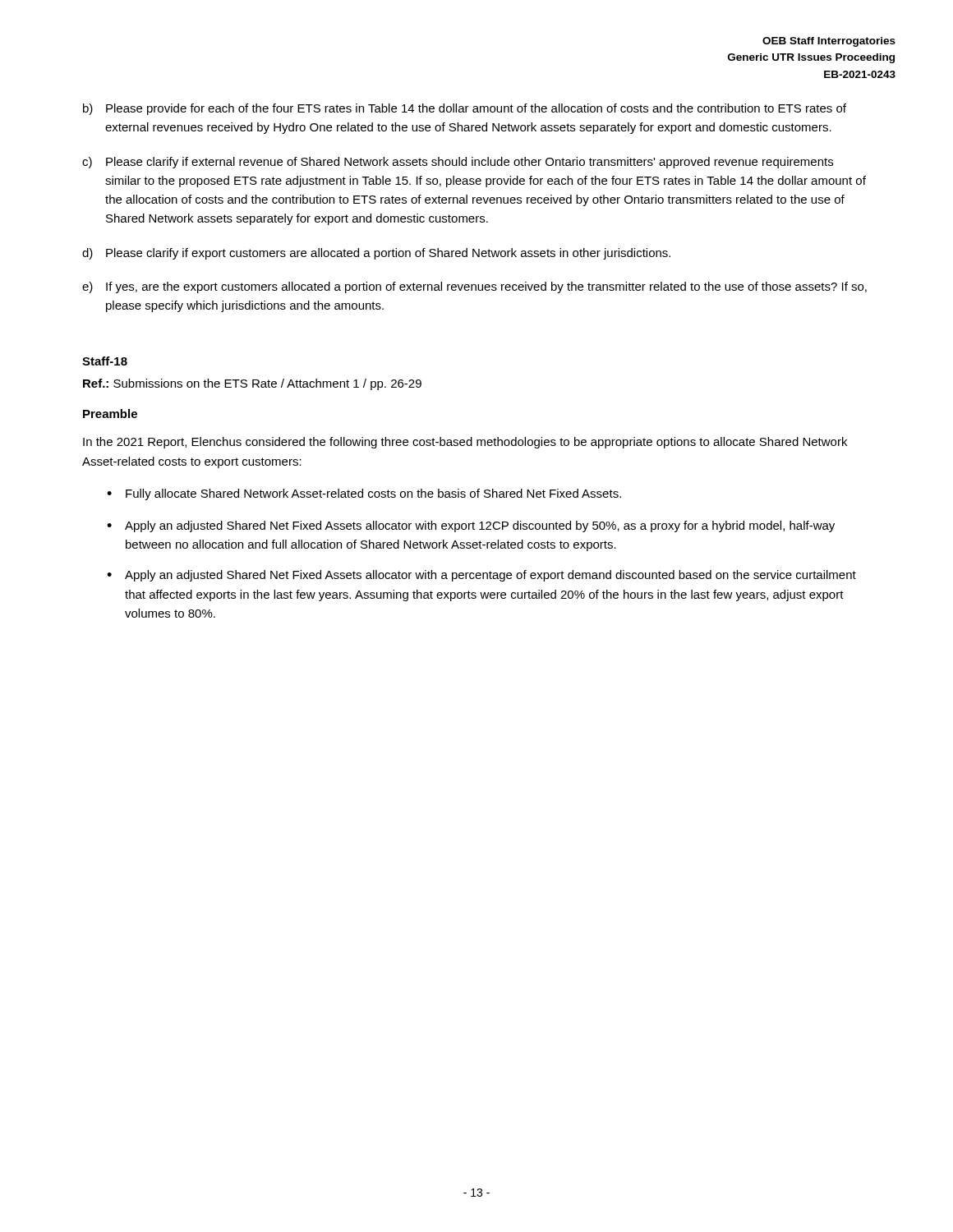Screen dimensions: 1232x953
Task: Navigate to the passage starting "• Fully allocate Shared"
Action: tap(489, 494)
